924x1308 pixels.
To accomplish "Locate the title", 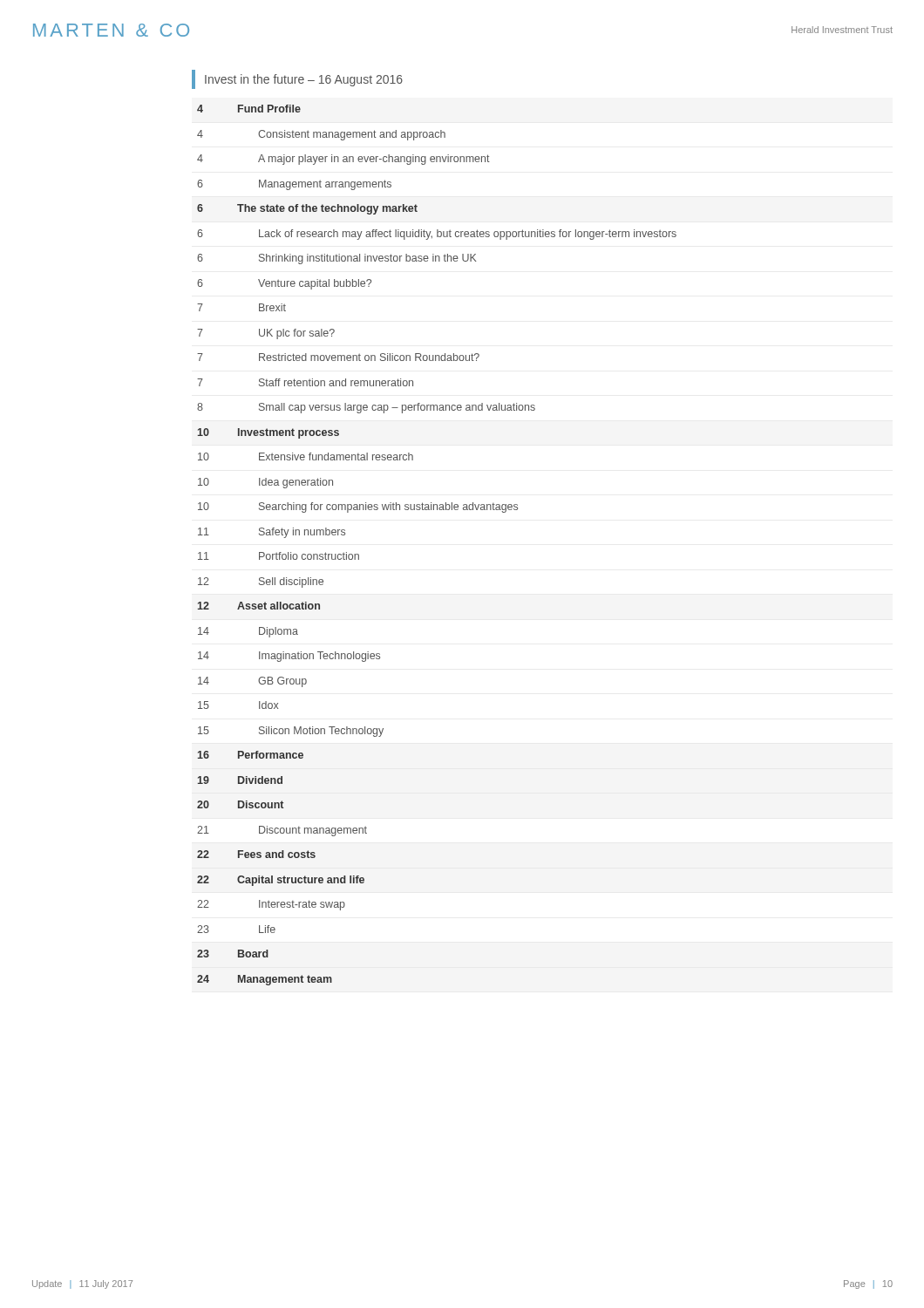I will pyautogui.click(x=297, y=79).
